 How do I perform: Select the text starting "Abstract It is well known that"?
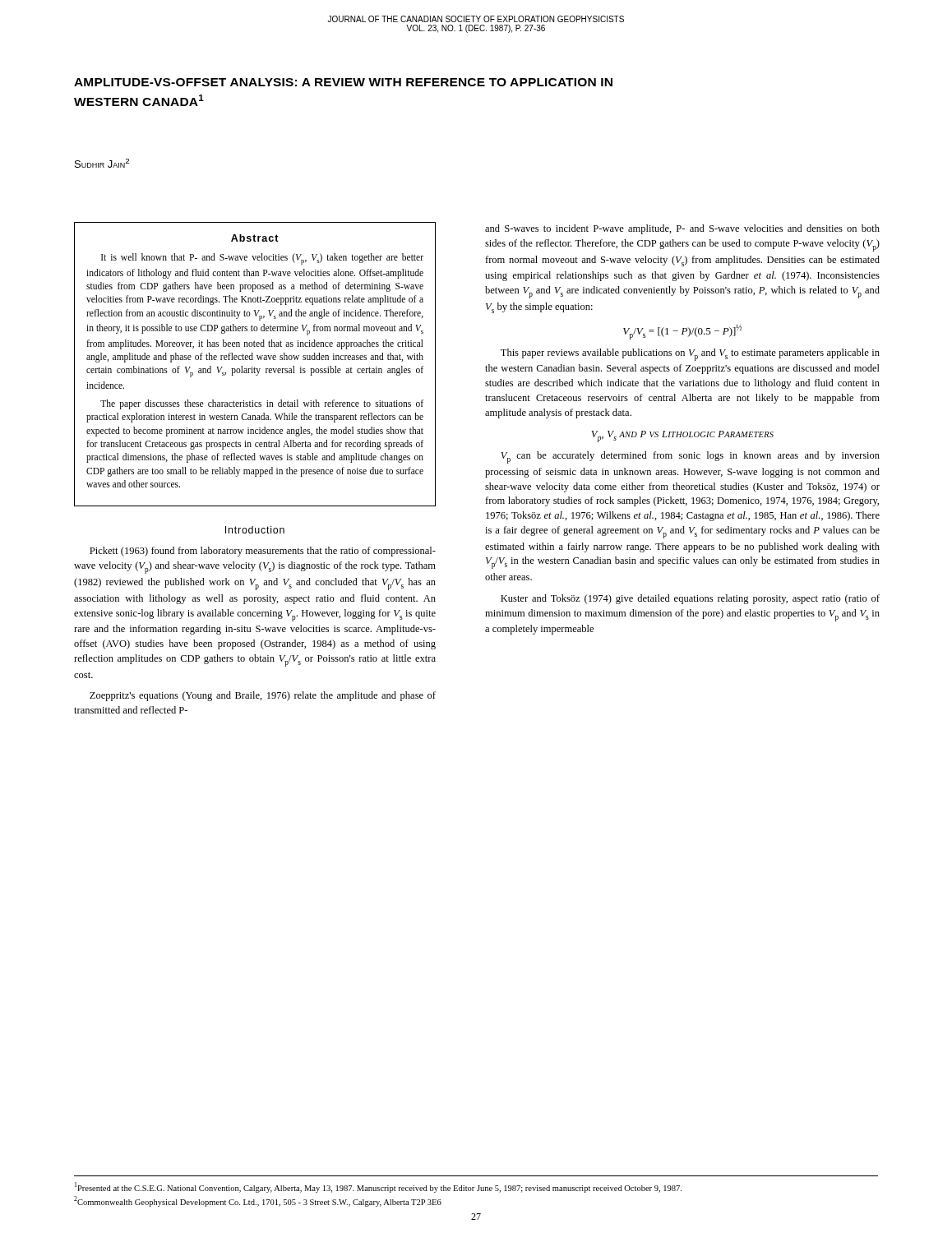tap(255, 362)
